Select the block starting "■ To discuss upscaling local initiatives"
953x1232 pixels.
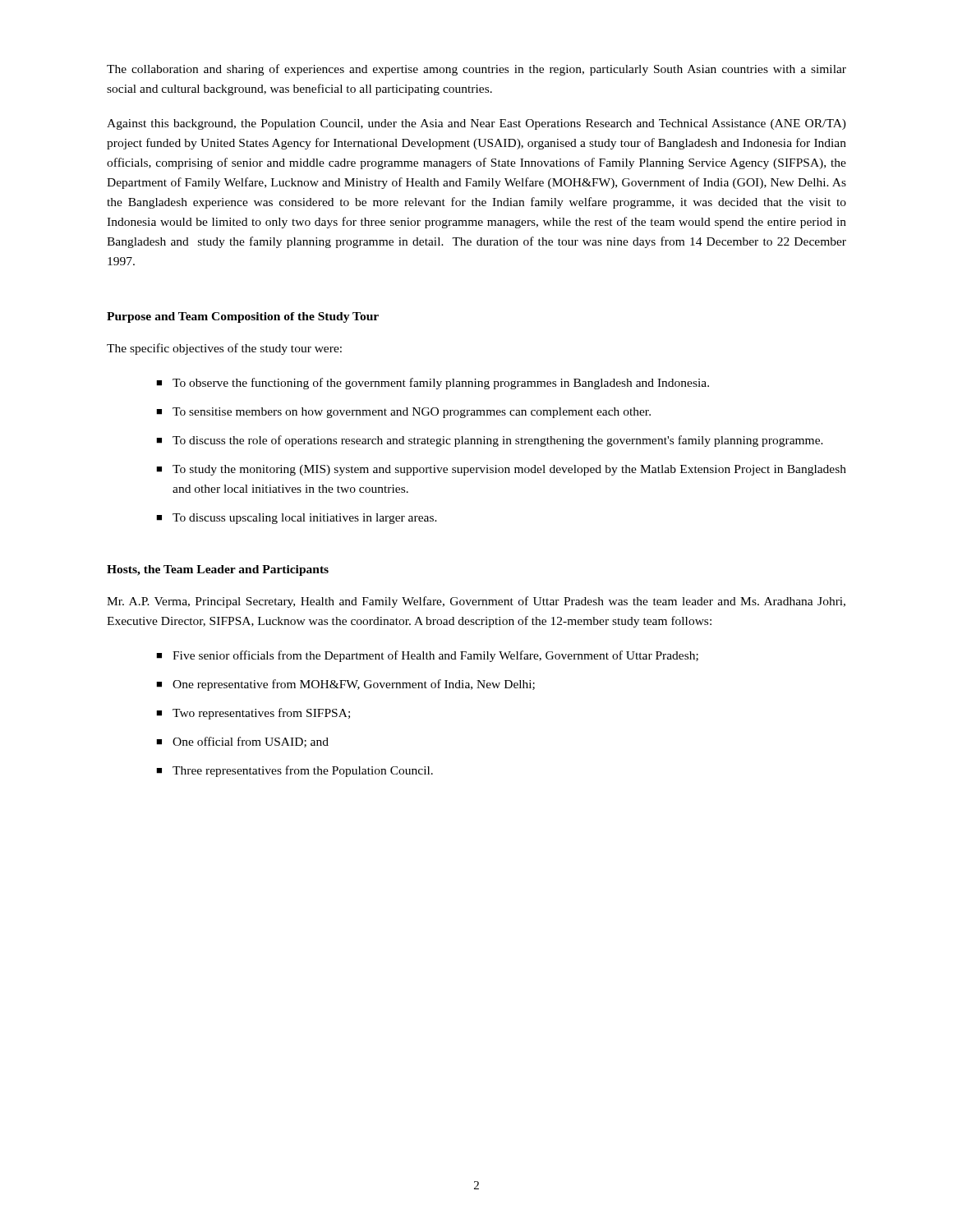click(x=297, y=519)
